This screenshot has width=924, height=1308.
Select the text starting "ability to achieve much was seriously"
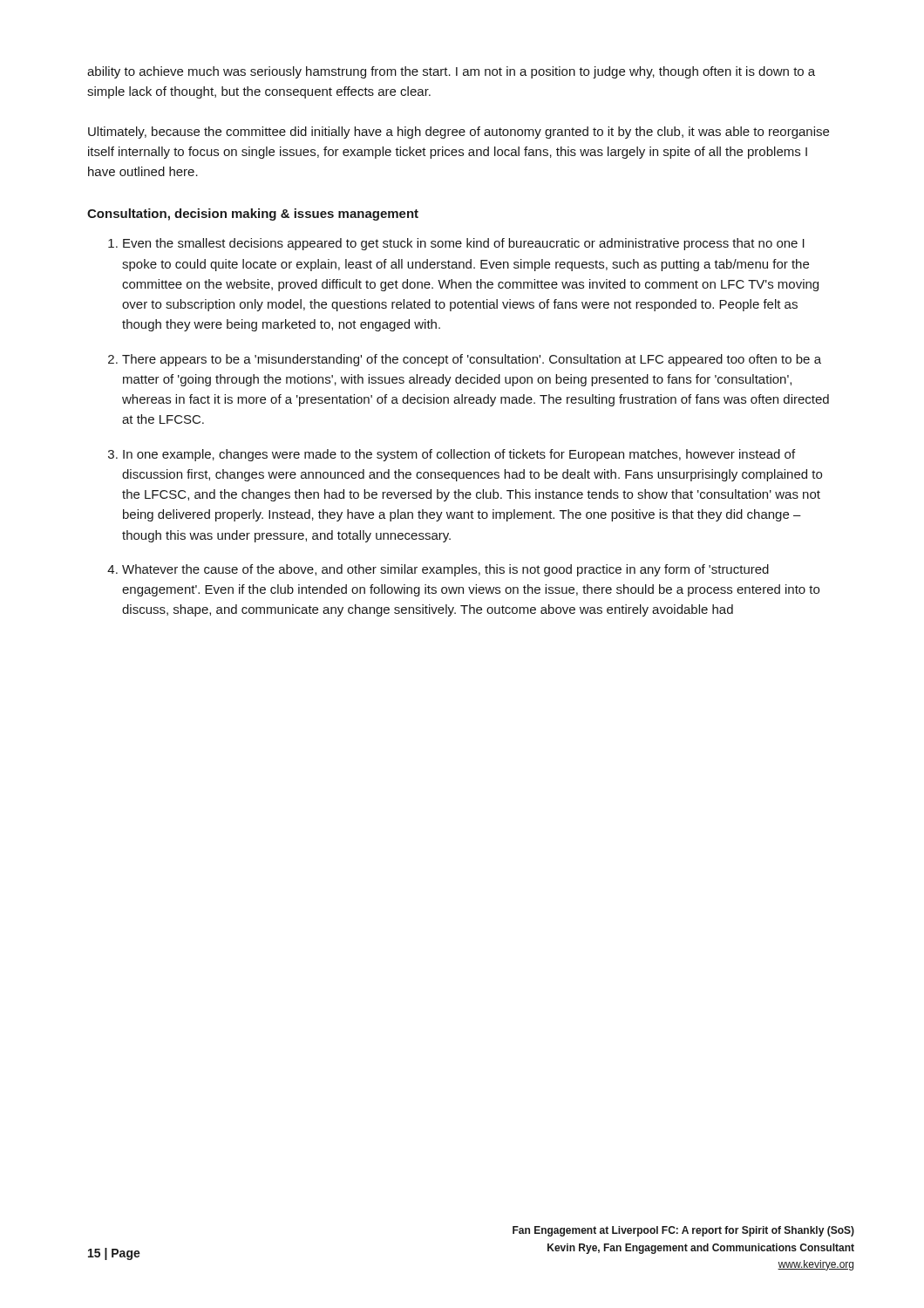[x=451, y=81]
